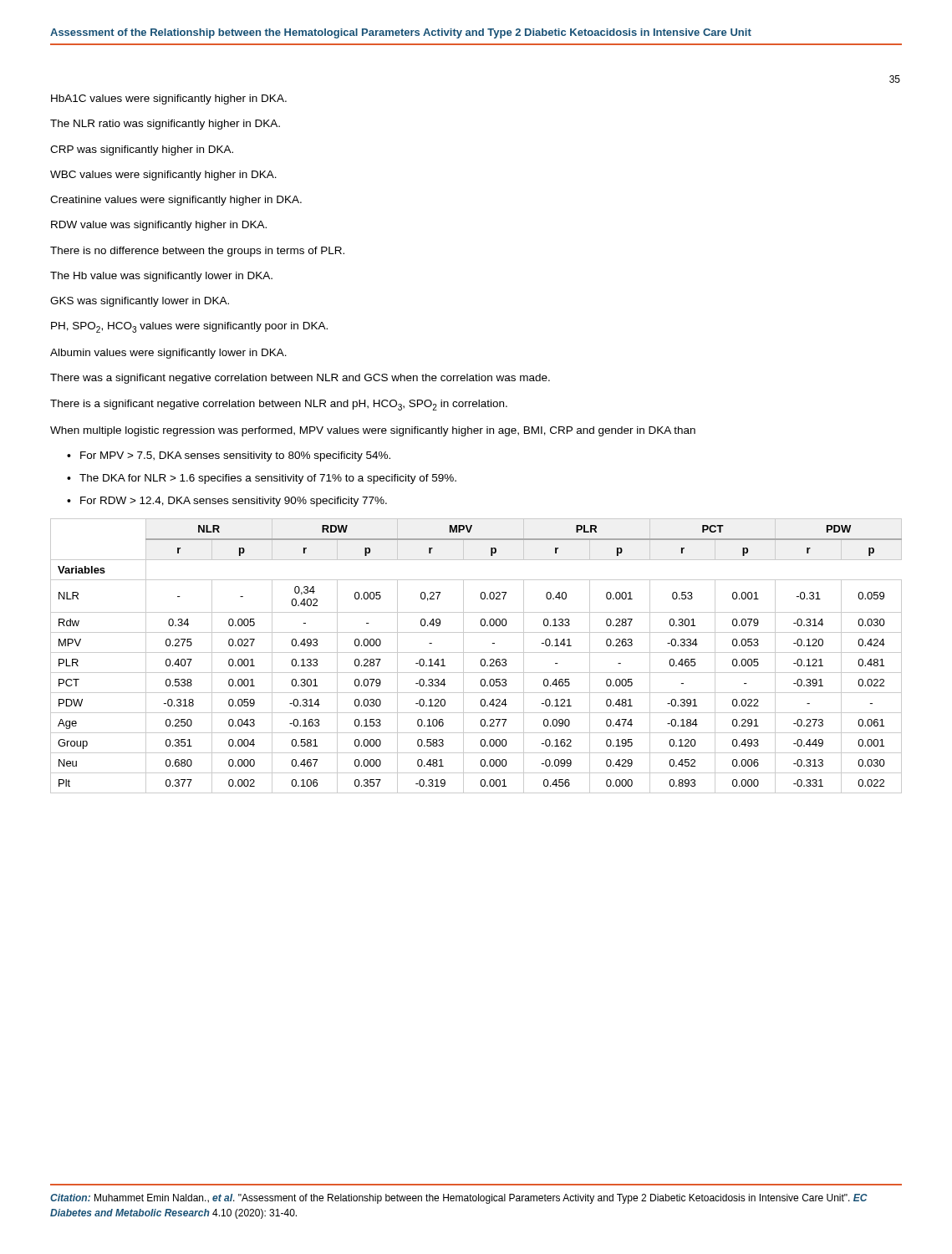
Task: Find the block on this page that starts "• The DKA"
Action: [x=262, y=478]
